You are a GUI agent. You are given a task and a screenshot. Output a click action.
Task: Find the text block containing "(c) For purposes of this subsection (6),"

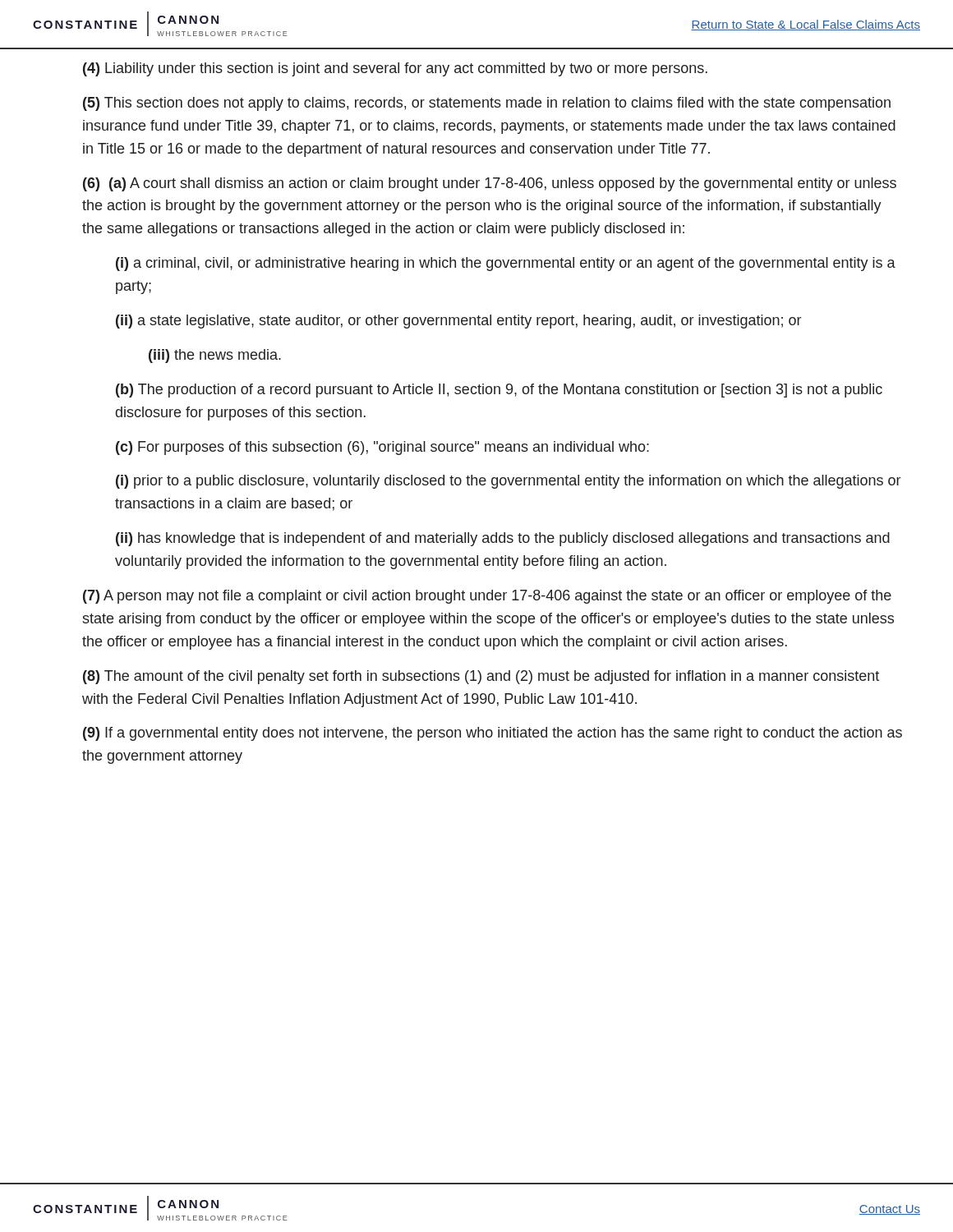coord(382,446)
